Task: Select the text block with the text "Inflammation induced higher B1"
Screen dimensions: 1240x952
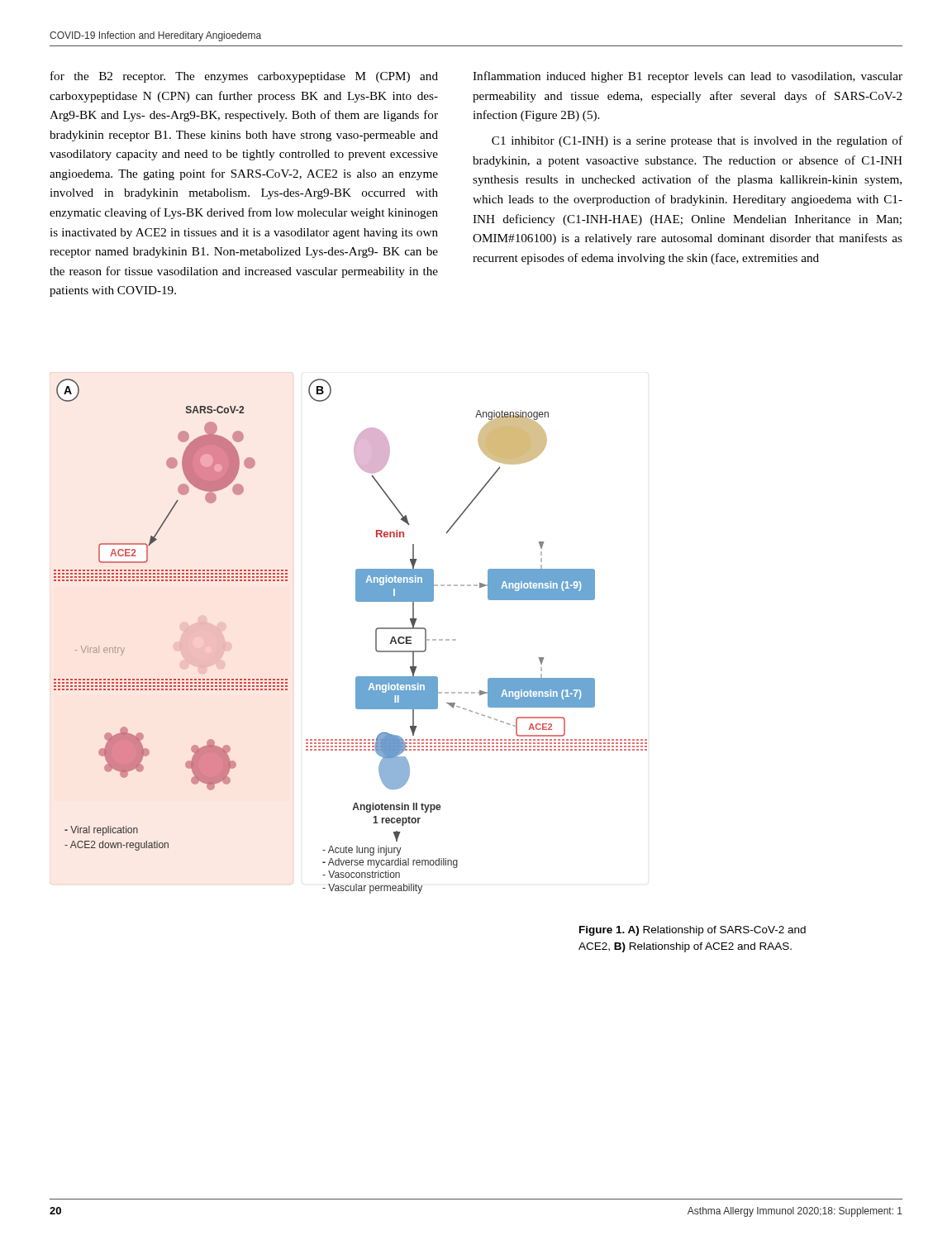Action: point(688,167)
